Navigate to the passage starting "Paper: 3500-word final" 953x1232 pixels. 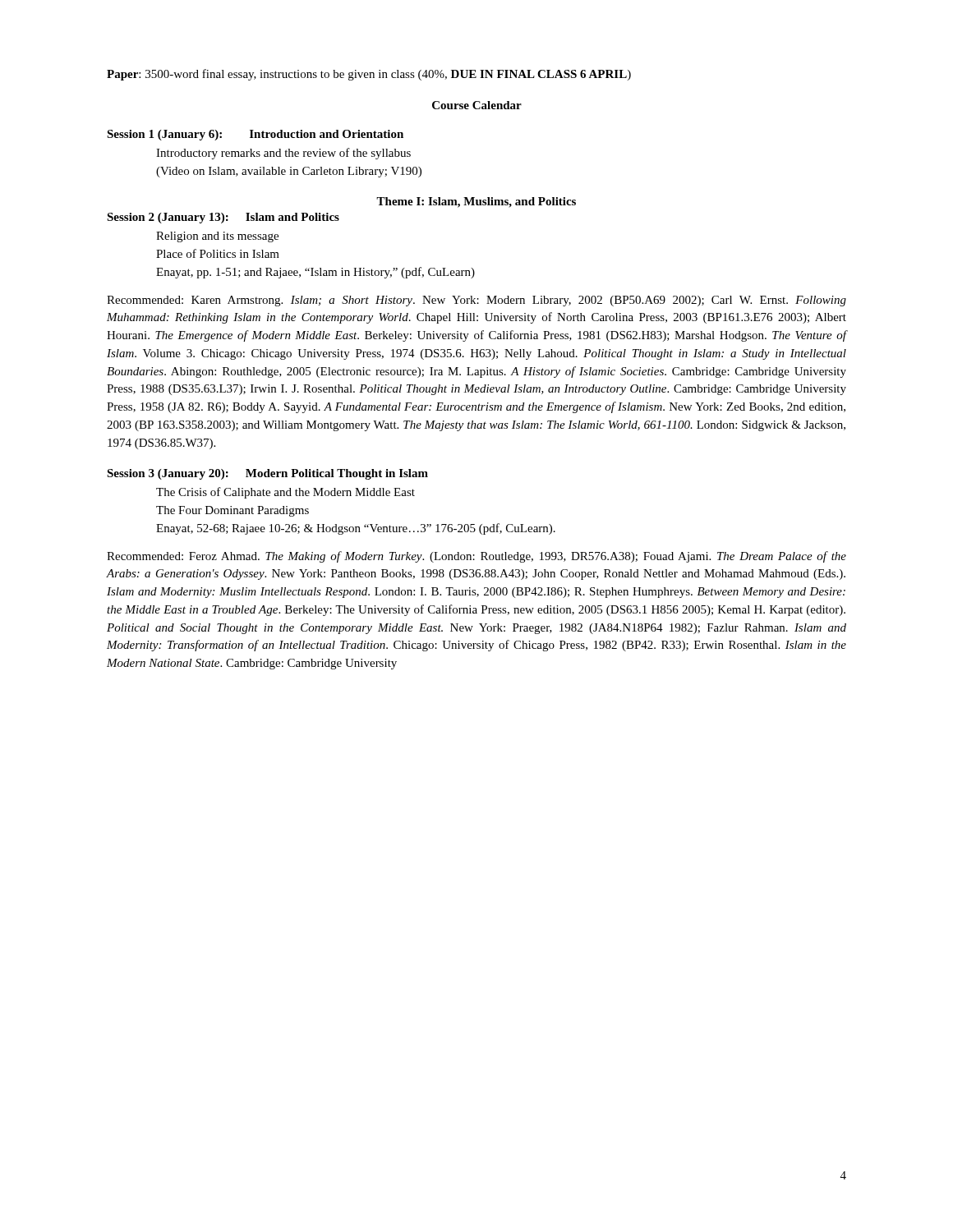[369, 74]
